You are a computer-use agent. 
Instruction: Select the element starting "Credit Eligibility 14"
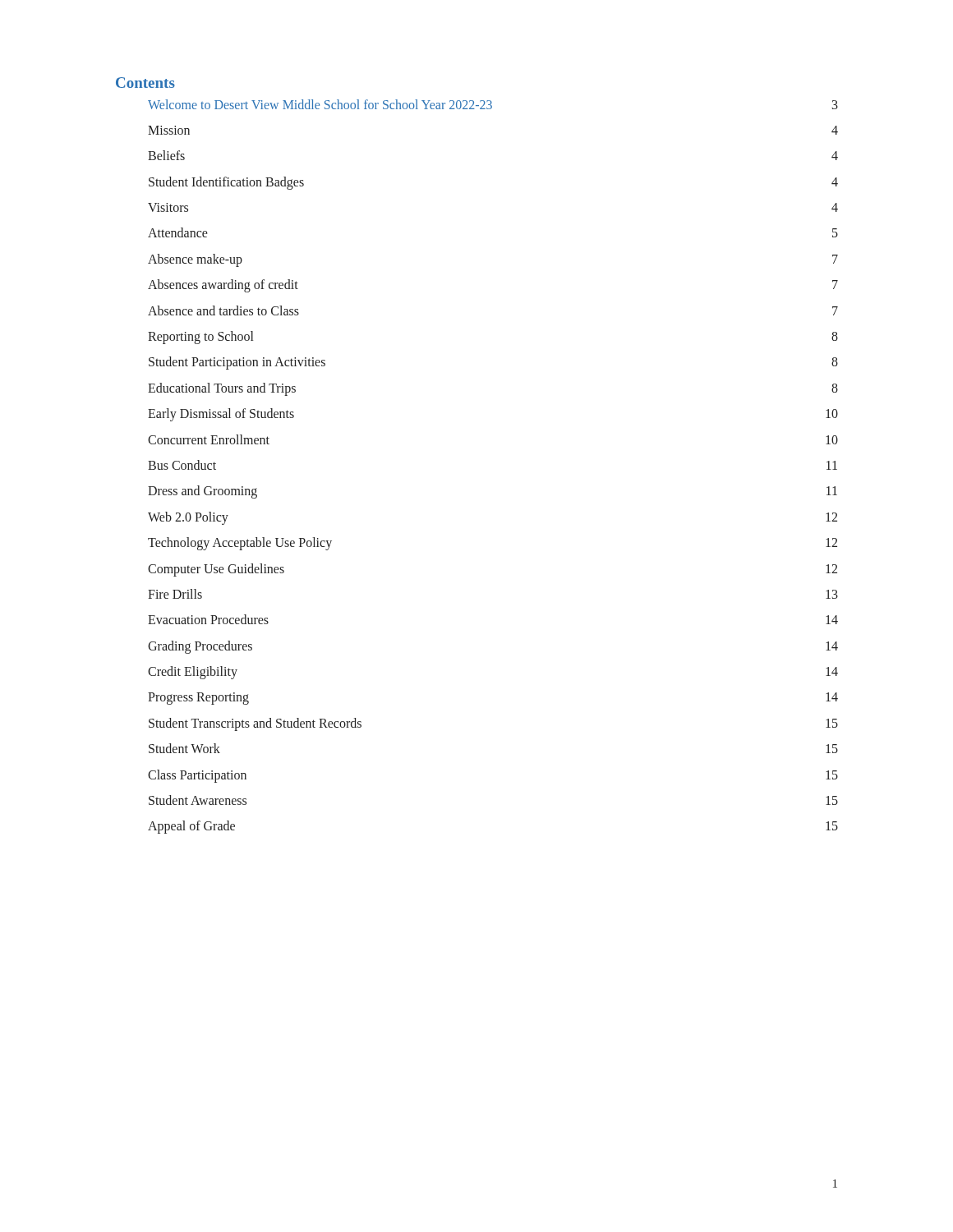pos(193,672)
